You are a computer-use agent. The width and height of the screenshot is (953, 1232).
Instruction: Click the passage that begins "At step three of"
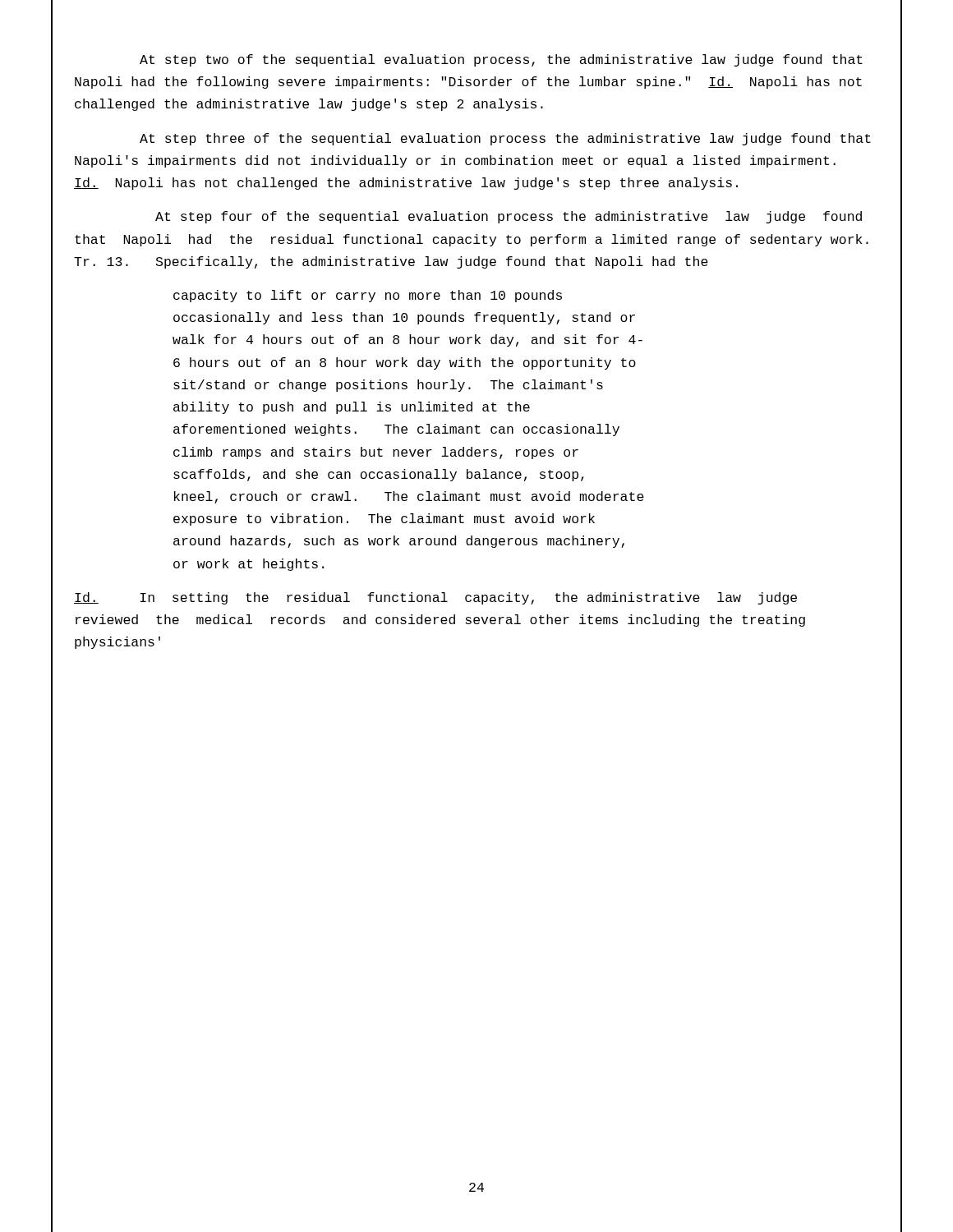473,161
